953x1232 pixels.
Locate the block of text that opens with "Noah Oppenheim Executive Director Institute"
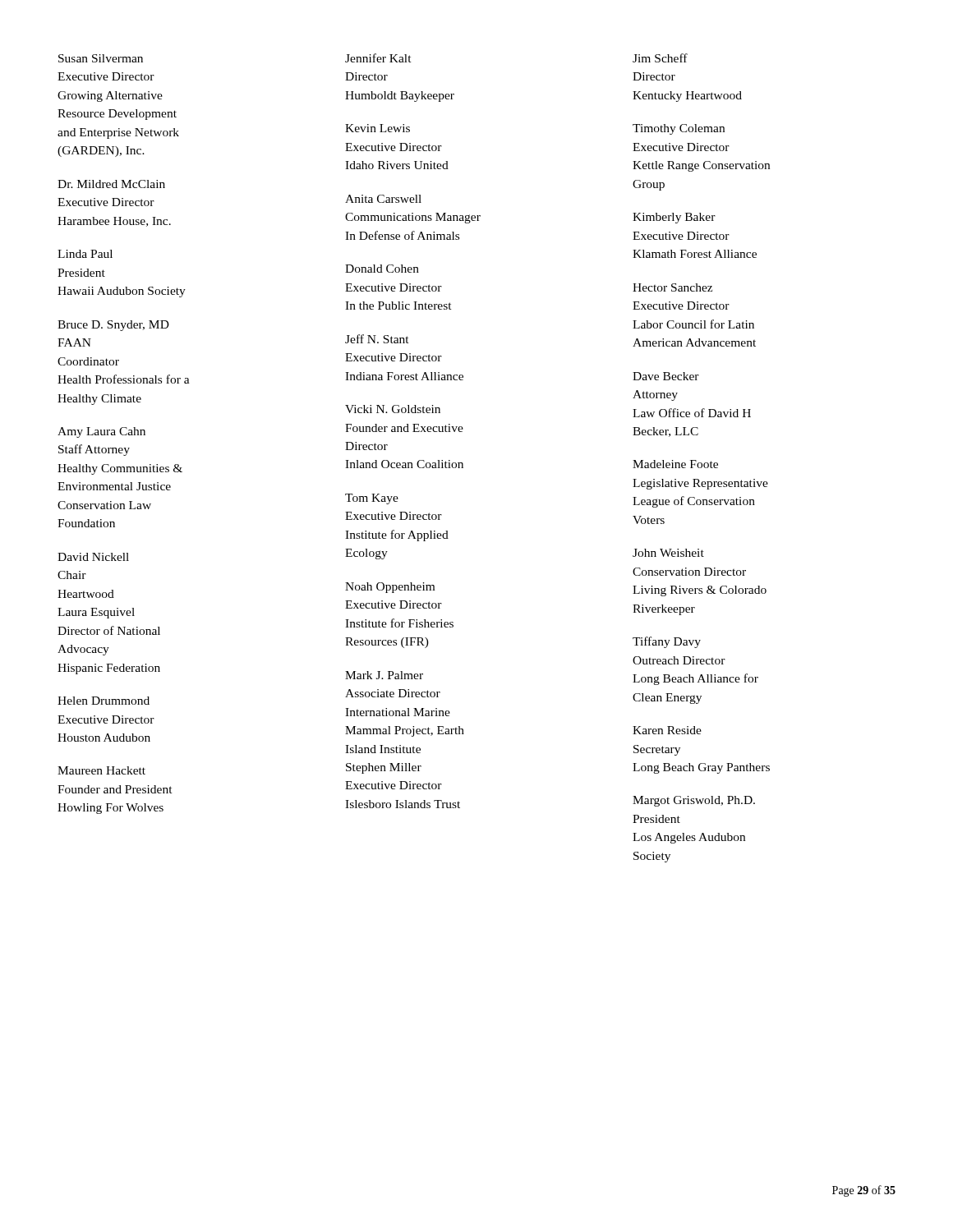pyautogui.click(x=400, y=614)
